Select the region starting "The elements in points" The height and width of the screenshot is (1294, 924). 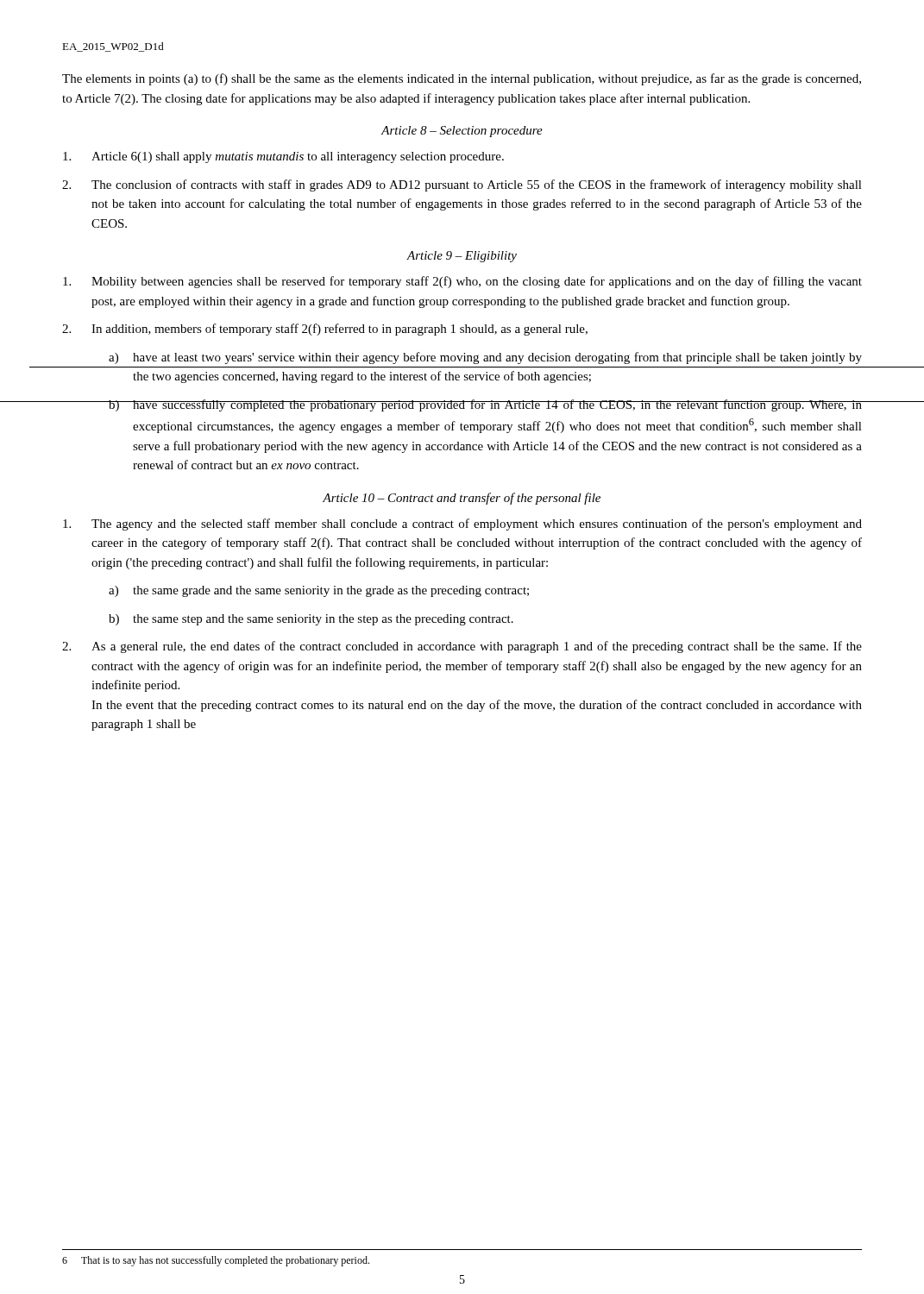tap(462, 88)
